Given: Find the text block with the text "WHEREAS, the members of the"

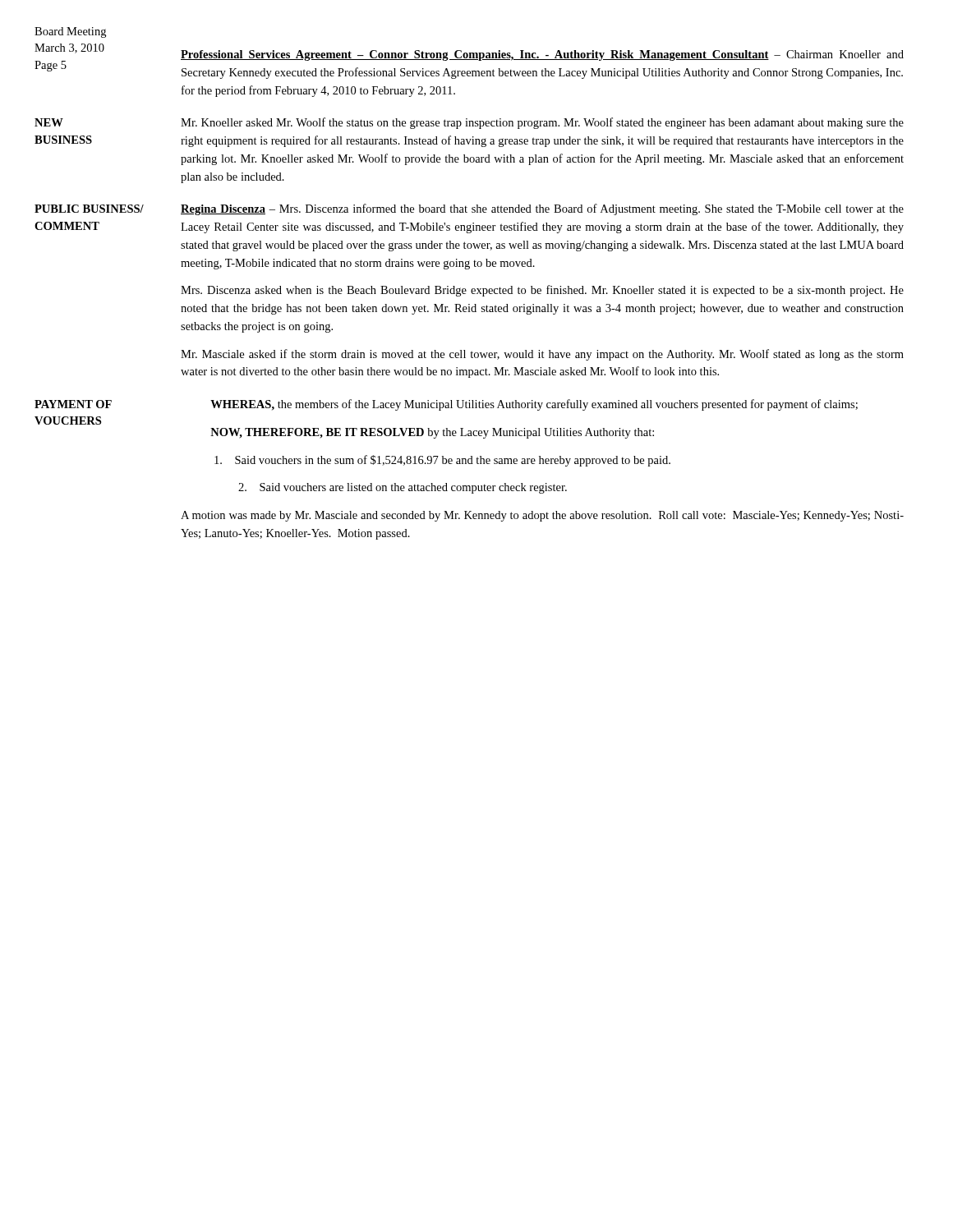Looking at the screenshot, I should [x=520, y=404].
